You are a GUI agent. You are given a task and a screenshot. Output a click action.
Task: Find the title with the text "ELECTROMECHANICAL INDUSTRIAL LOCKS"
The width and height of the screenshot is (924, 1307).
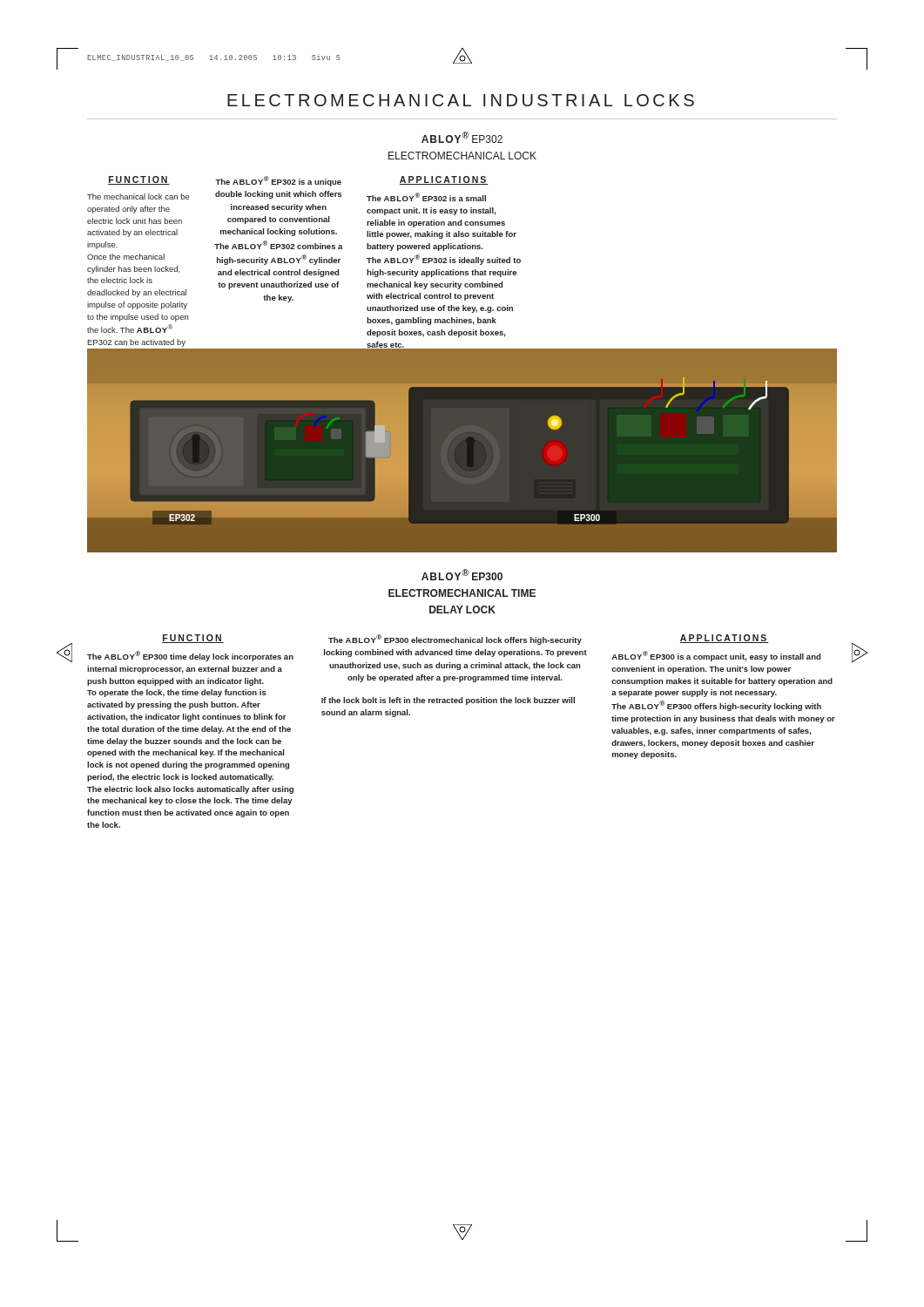click(462, 100)
